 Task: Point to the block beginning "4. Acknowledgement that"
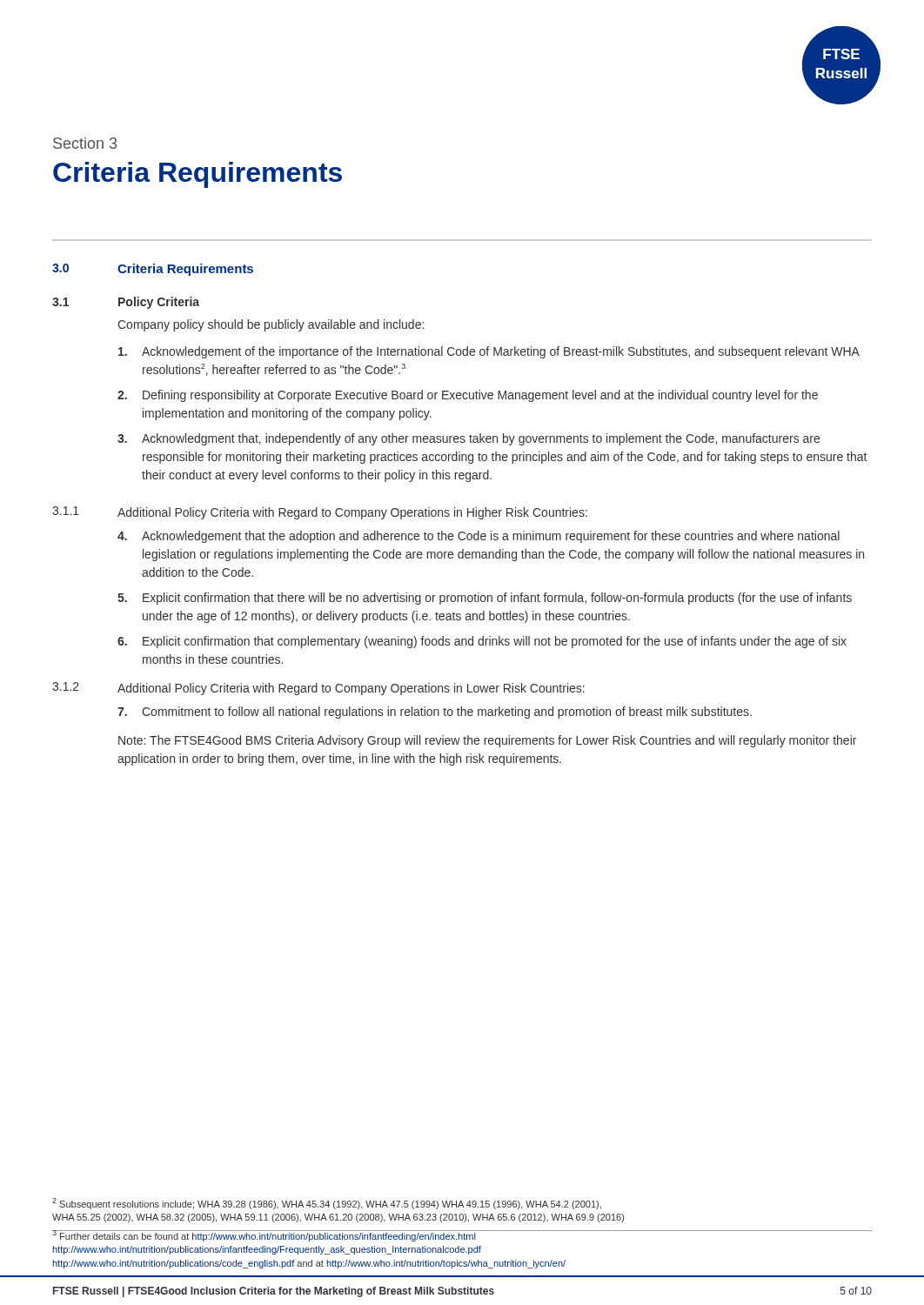[495, 555]
